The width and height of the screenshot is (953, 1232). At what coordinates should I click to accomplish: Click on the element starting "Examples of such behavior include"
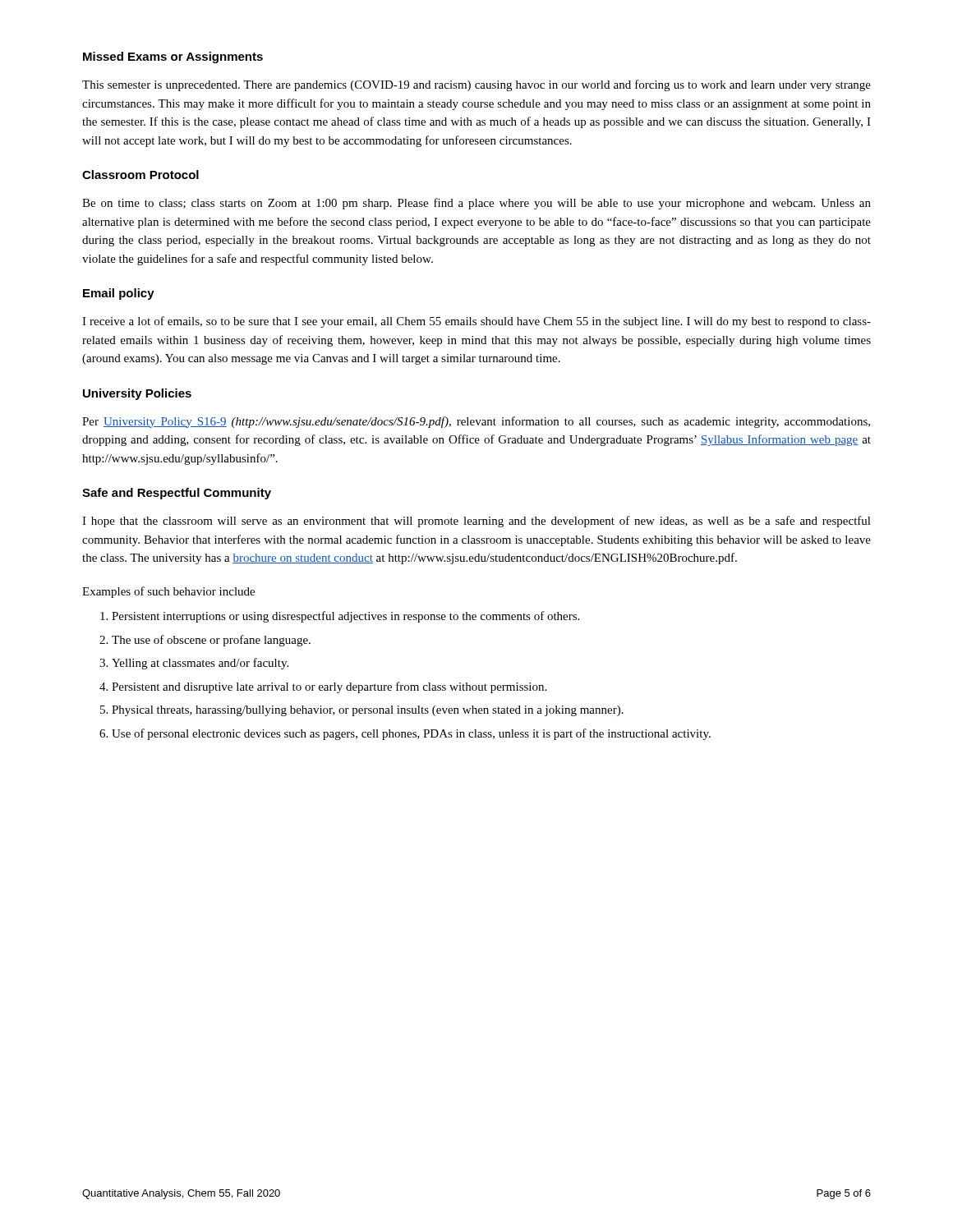coord(168,592)
